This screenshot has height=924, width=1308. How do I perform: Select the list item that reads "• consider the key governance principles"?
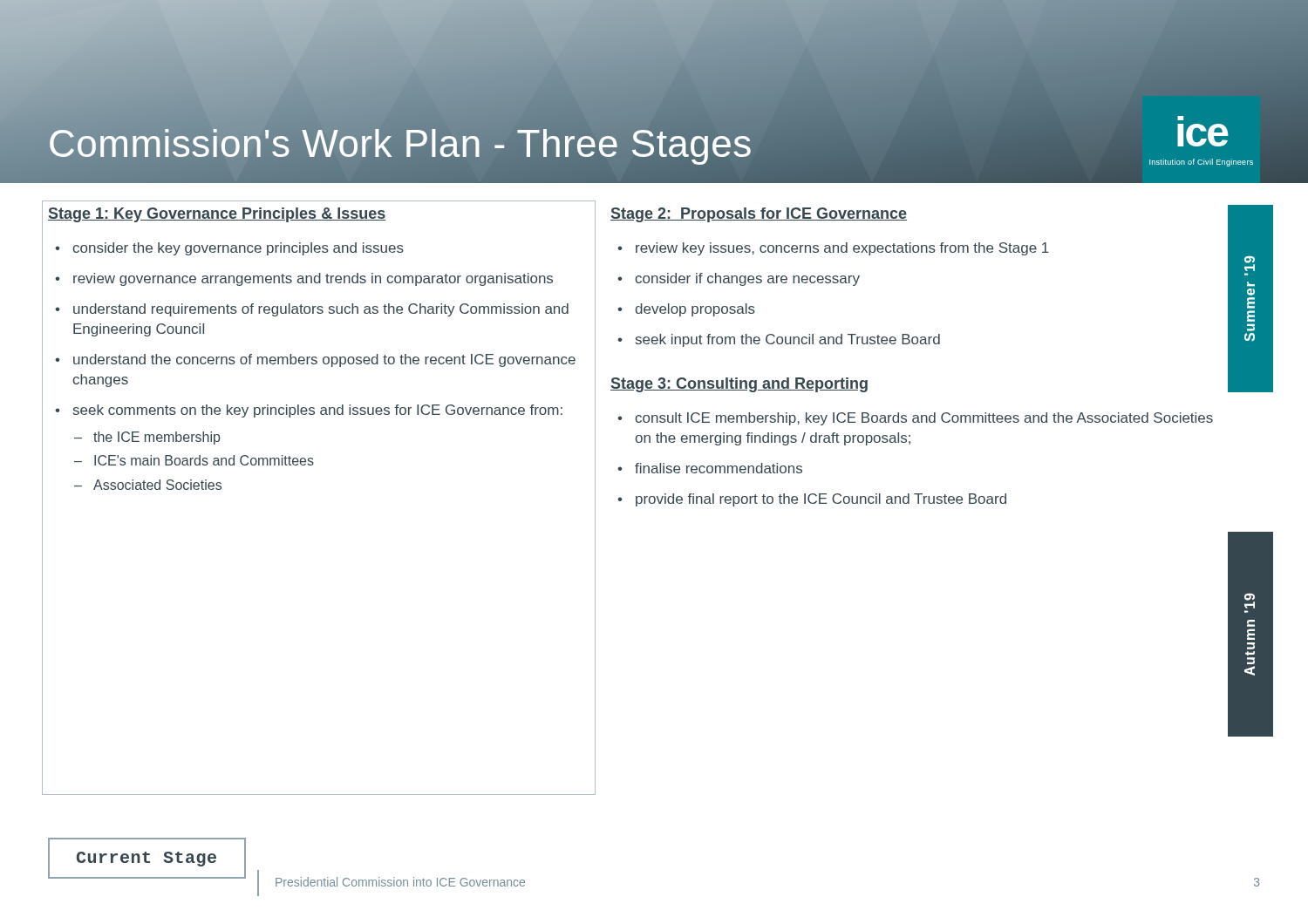click(229, 249)
